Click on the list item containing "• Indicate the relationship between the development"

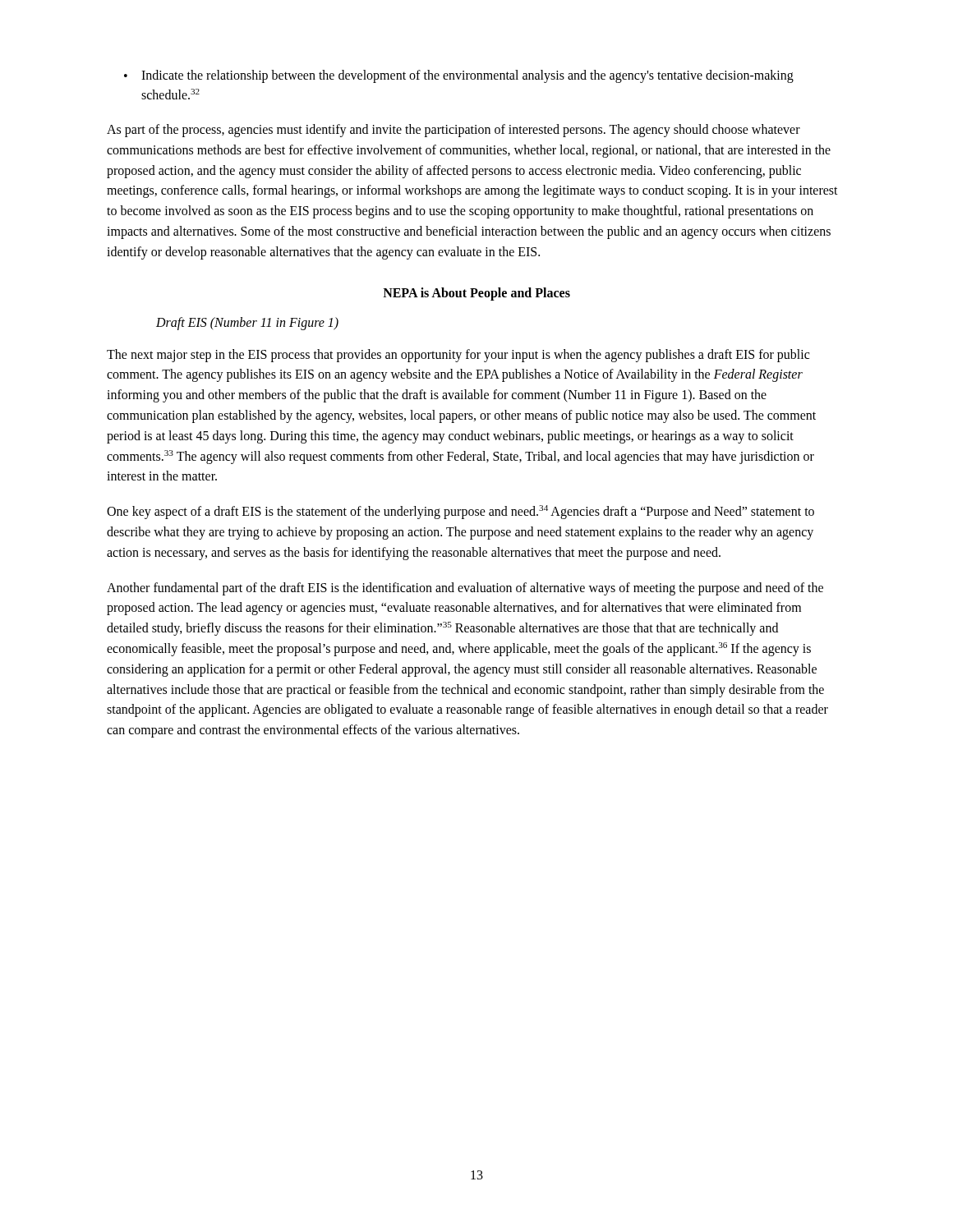pos(485,85)
